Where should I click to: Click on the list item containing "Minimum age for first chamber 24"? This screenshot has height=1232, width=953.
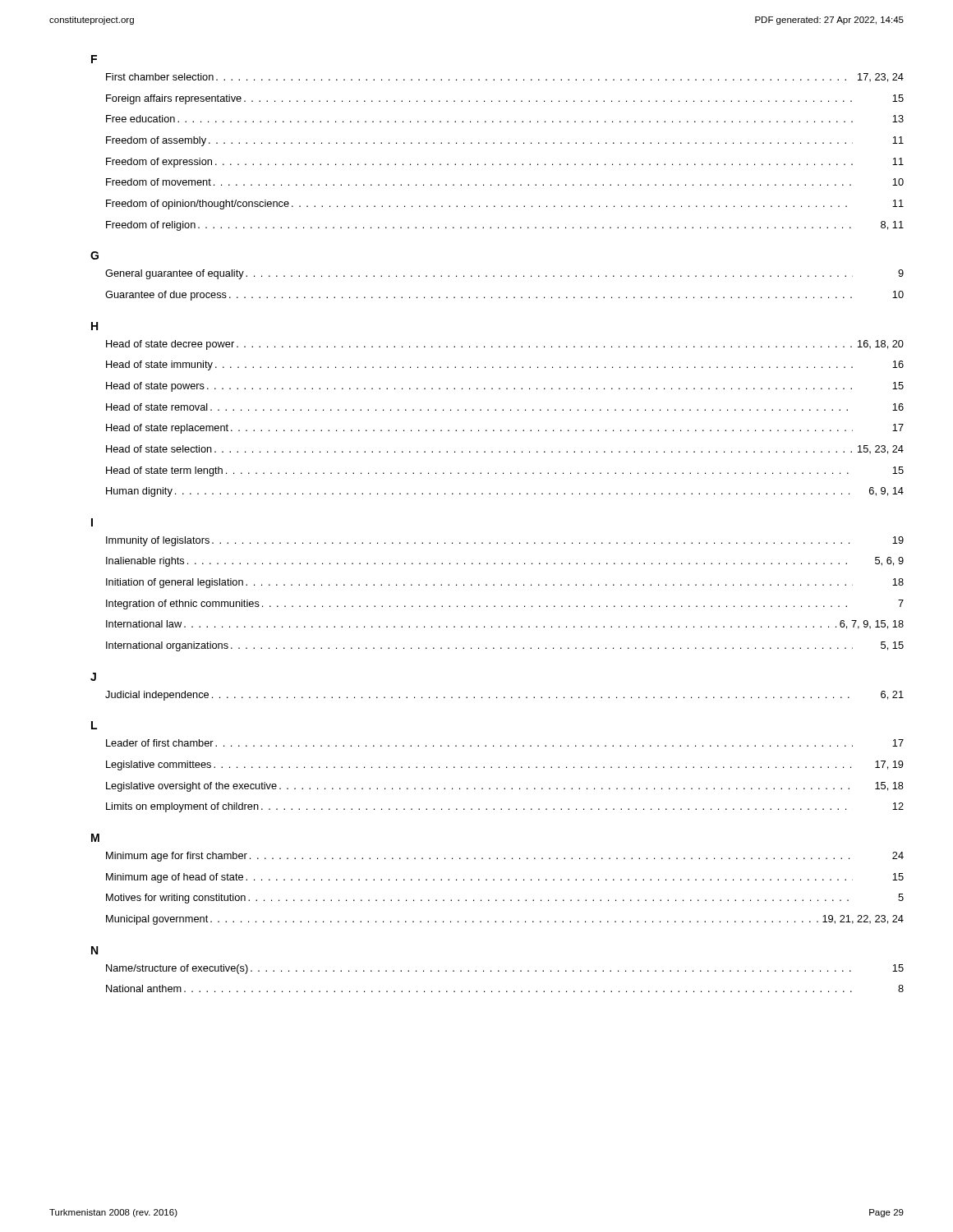pyautogui.click(x=504, y=858)
